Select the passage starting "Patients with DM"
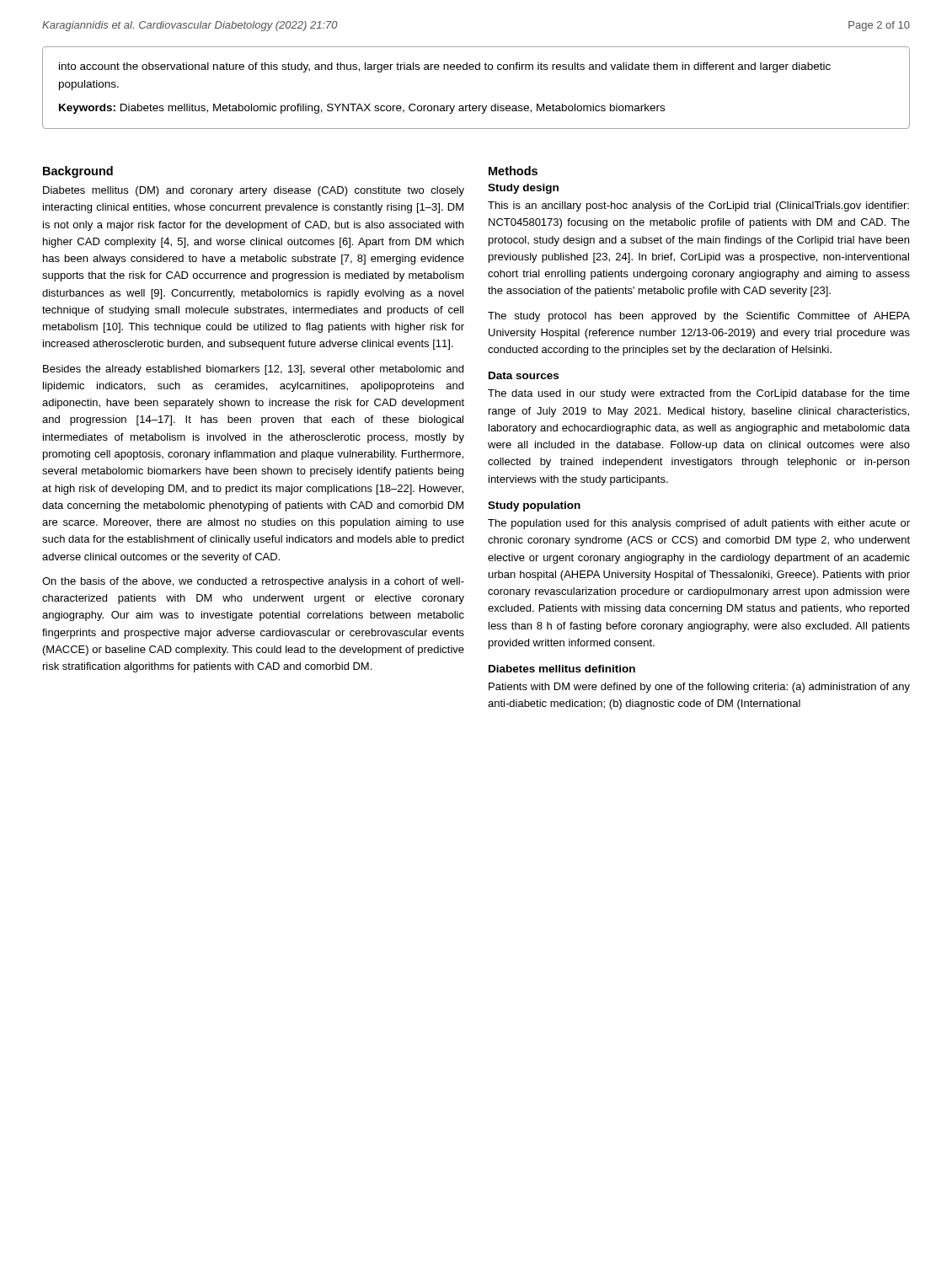Viewport: 952px width, 1264px height. 699,695
